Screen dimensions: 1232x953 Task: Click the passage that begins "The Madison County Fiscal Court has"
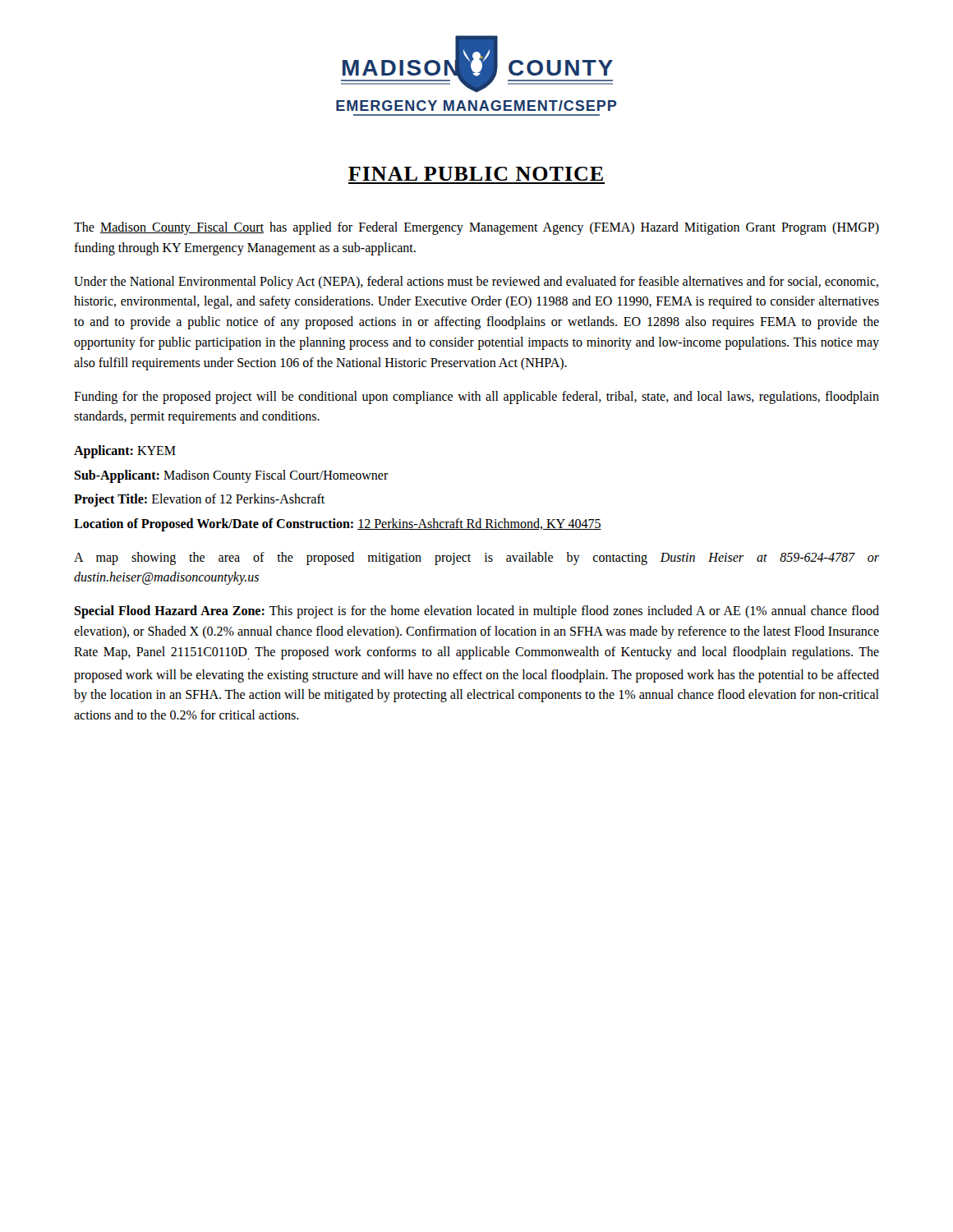476,237
